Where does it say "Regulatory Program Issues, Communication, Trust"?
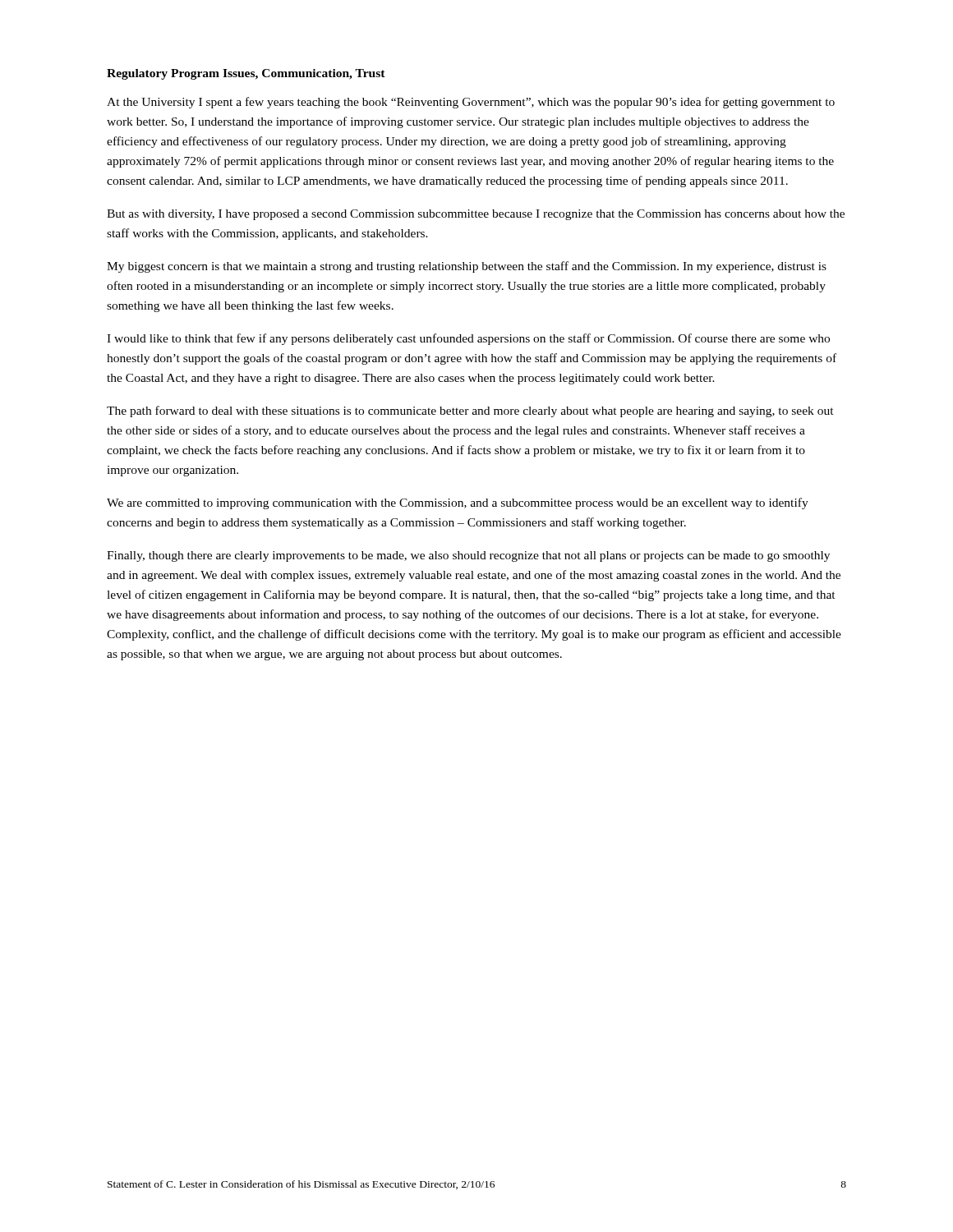This screenshot has width=953, height=1232. click(246, 73)
